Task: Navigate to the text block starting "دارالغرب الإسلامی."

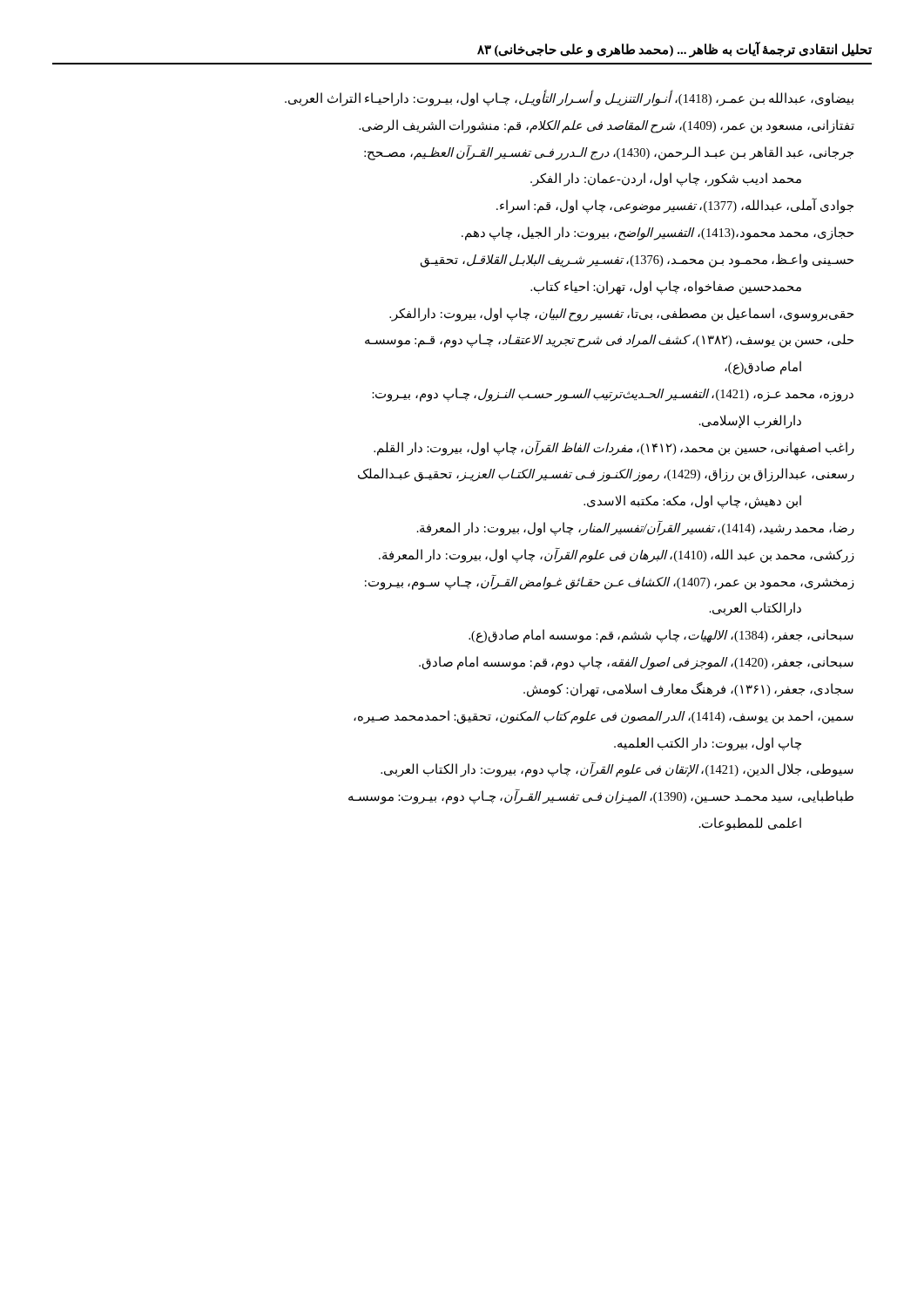Action: [750, 421]
